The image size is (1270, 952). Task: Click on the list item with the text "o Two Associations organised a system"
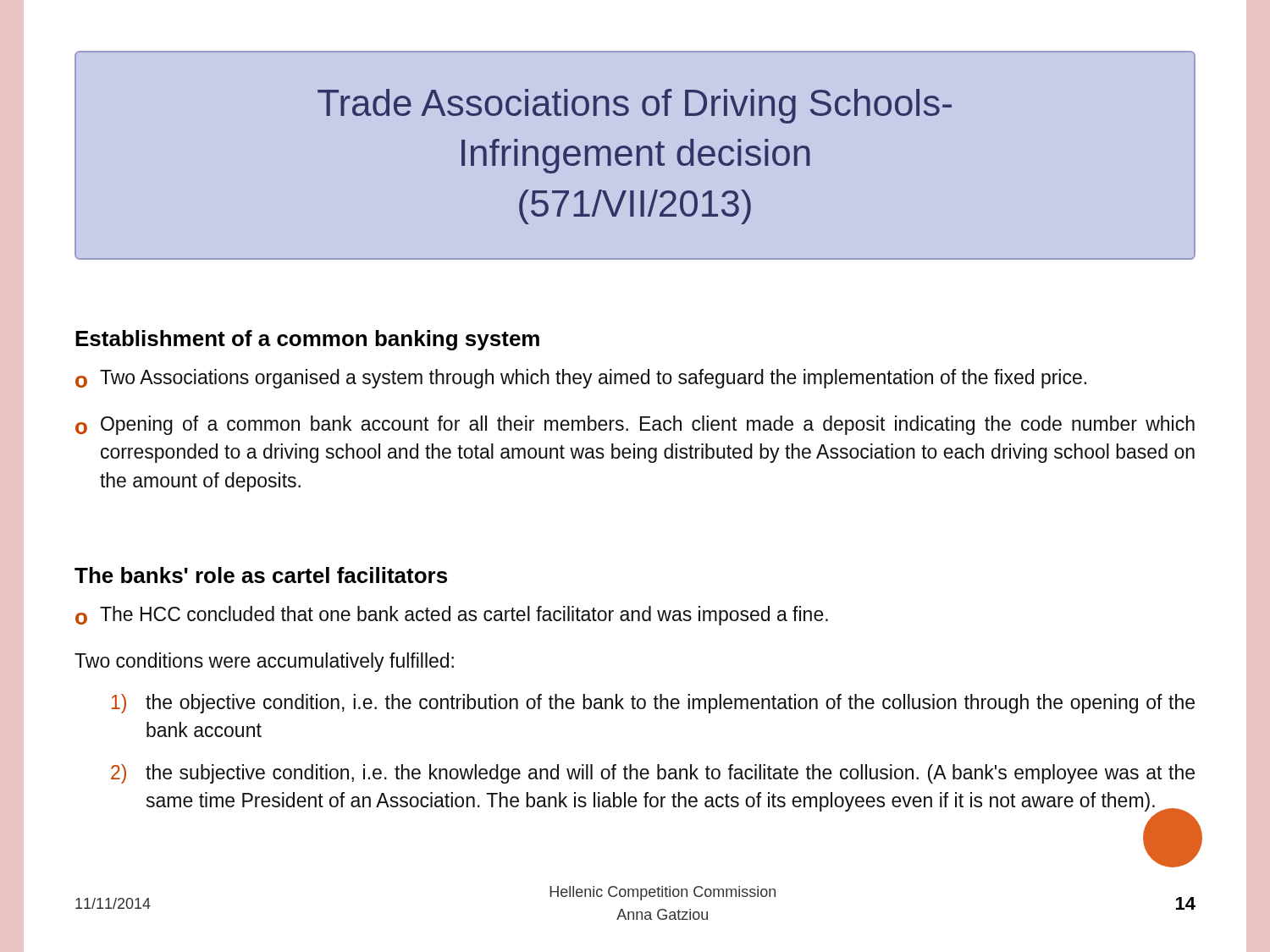point(635,380)
